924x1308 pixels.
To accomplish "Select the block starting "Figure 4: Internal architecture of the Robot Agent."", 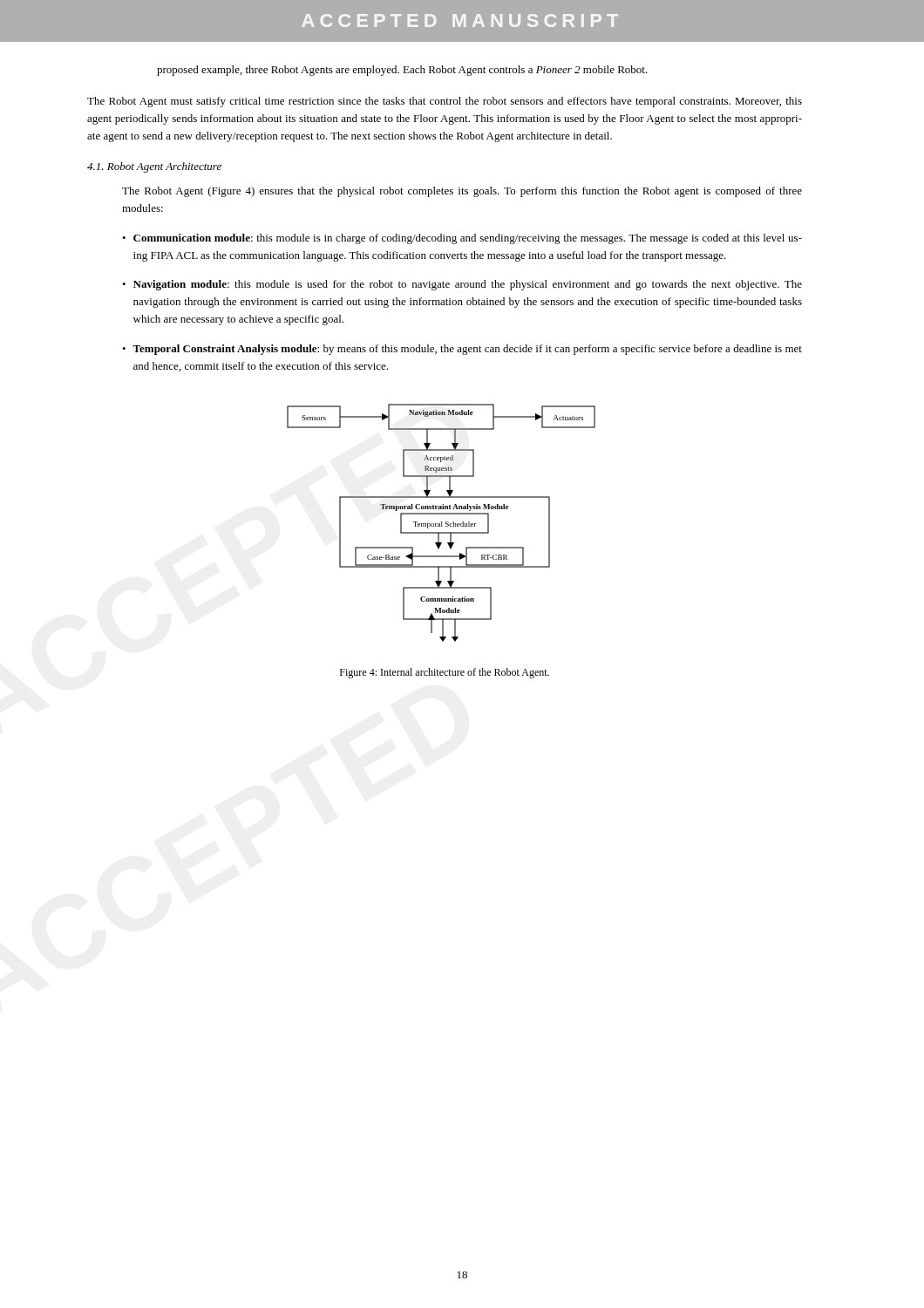I will click(x=445, y=672).
